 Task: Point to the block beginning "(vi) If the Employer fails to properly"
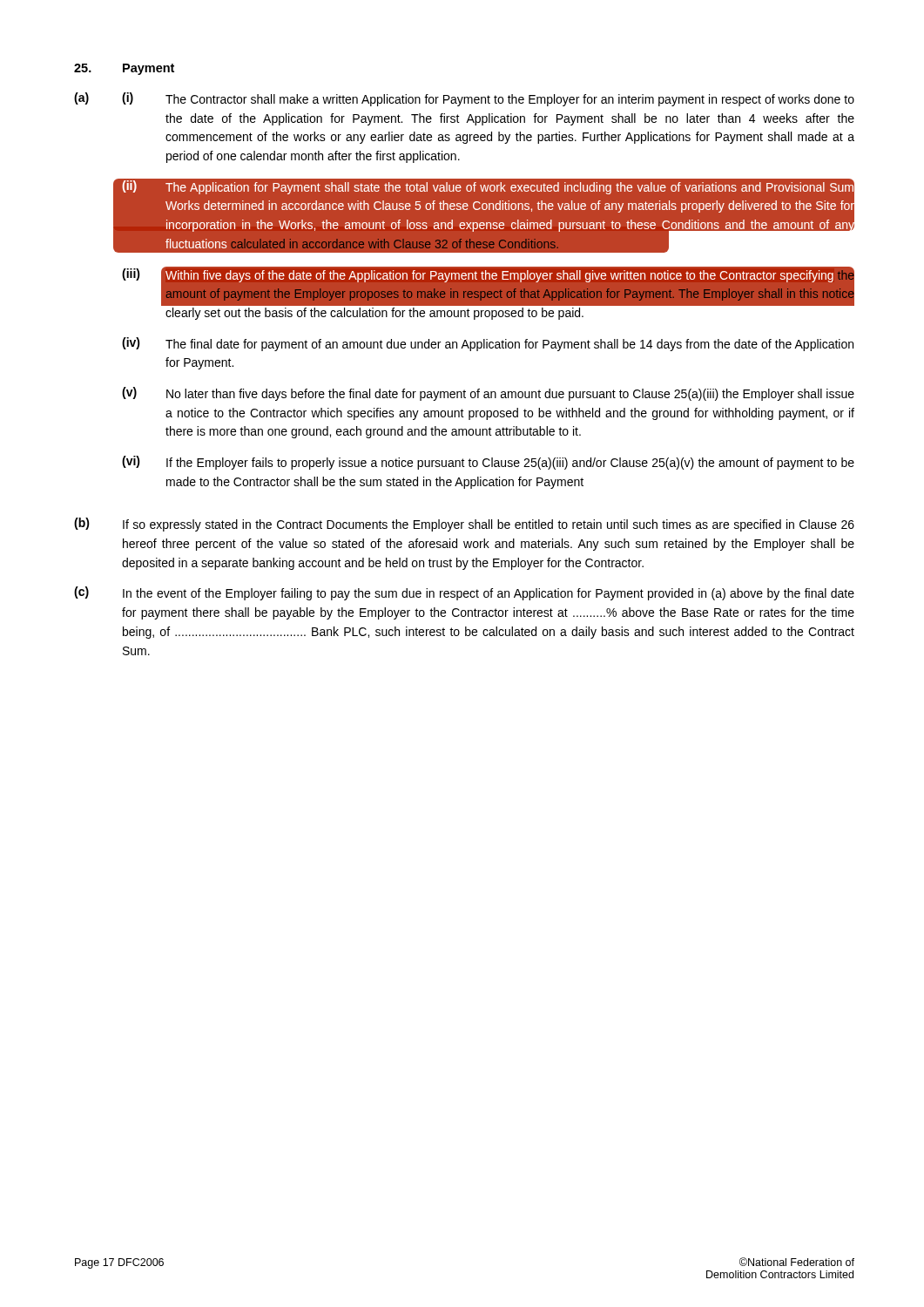coord(464,473)
